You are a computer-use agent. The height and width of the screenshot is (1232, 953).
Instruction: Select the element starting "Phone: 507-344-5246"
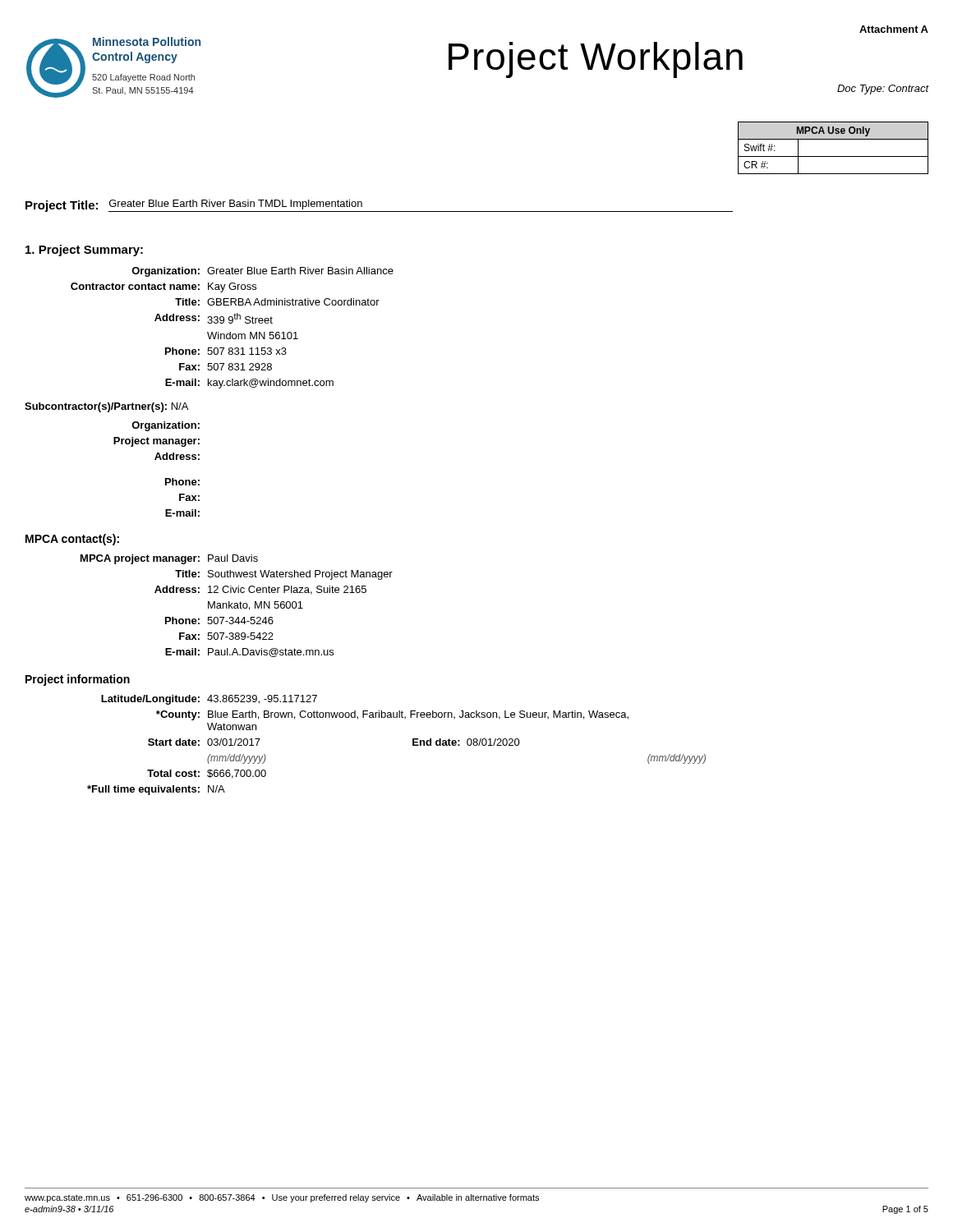click(x=219, y=621)
